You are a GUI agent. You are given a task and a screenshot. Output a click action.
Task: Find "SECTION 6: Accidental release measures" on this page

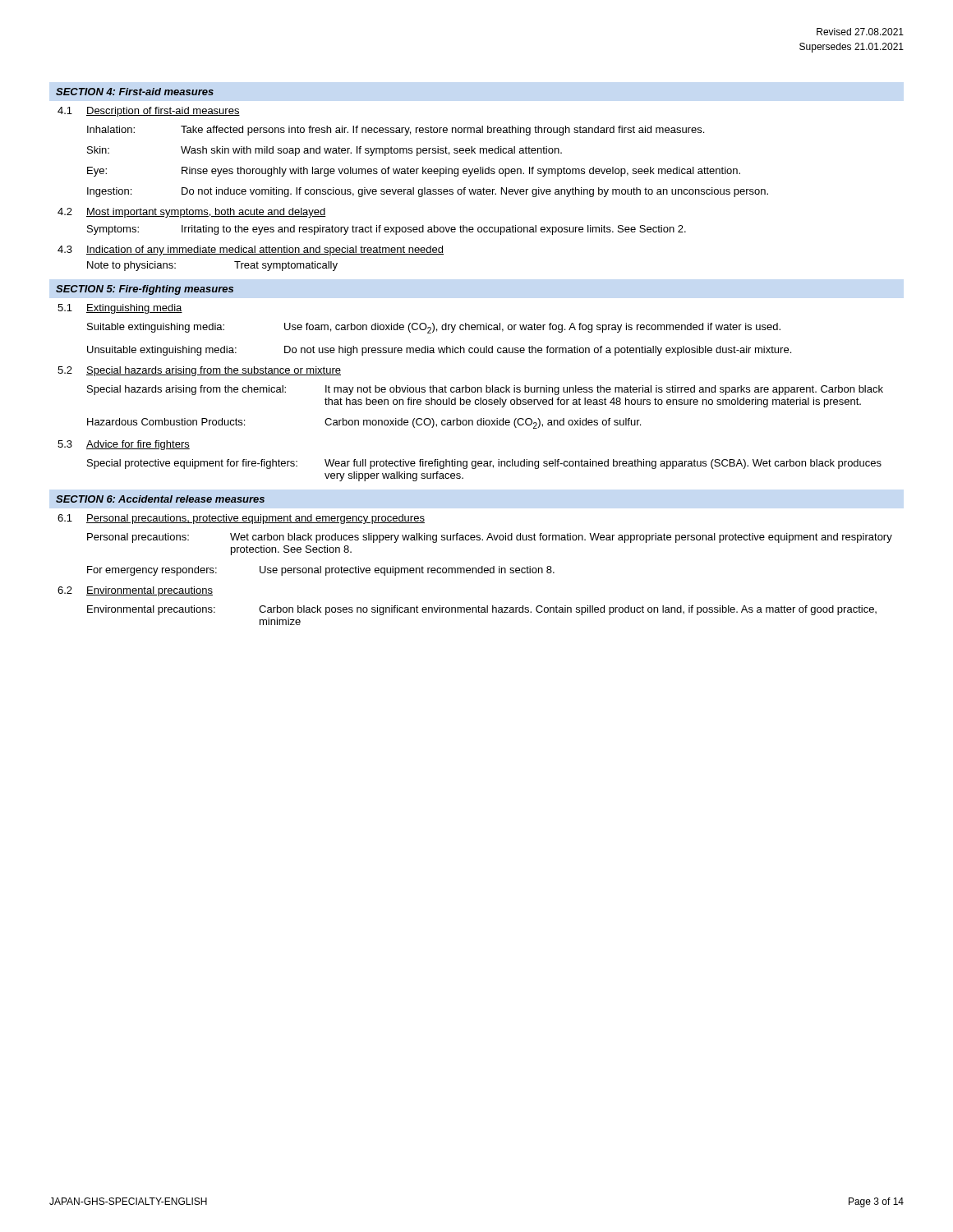pos(160,499)
